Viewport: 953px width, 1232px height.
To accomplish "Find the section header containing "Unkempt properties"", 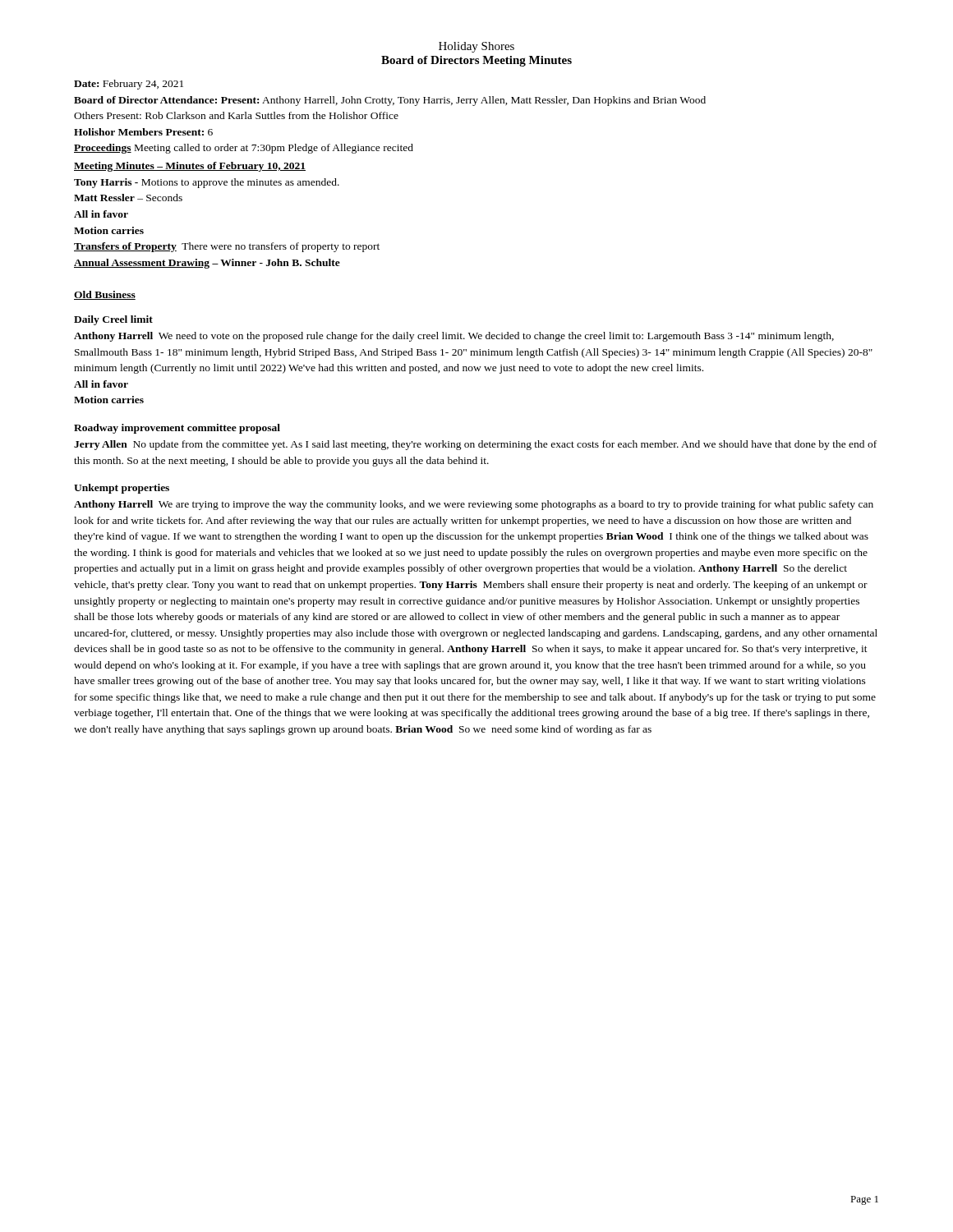I will [122, 488].
